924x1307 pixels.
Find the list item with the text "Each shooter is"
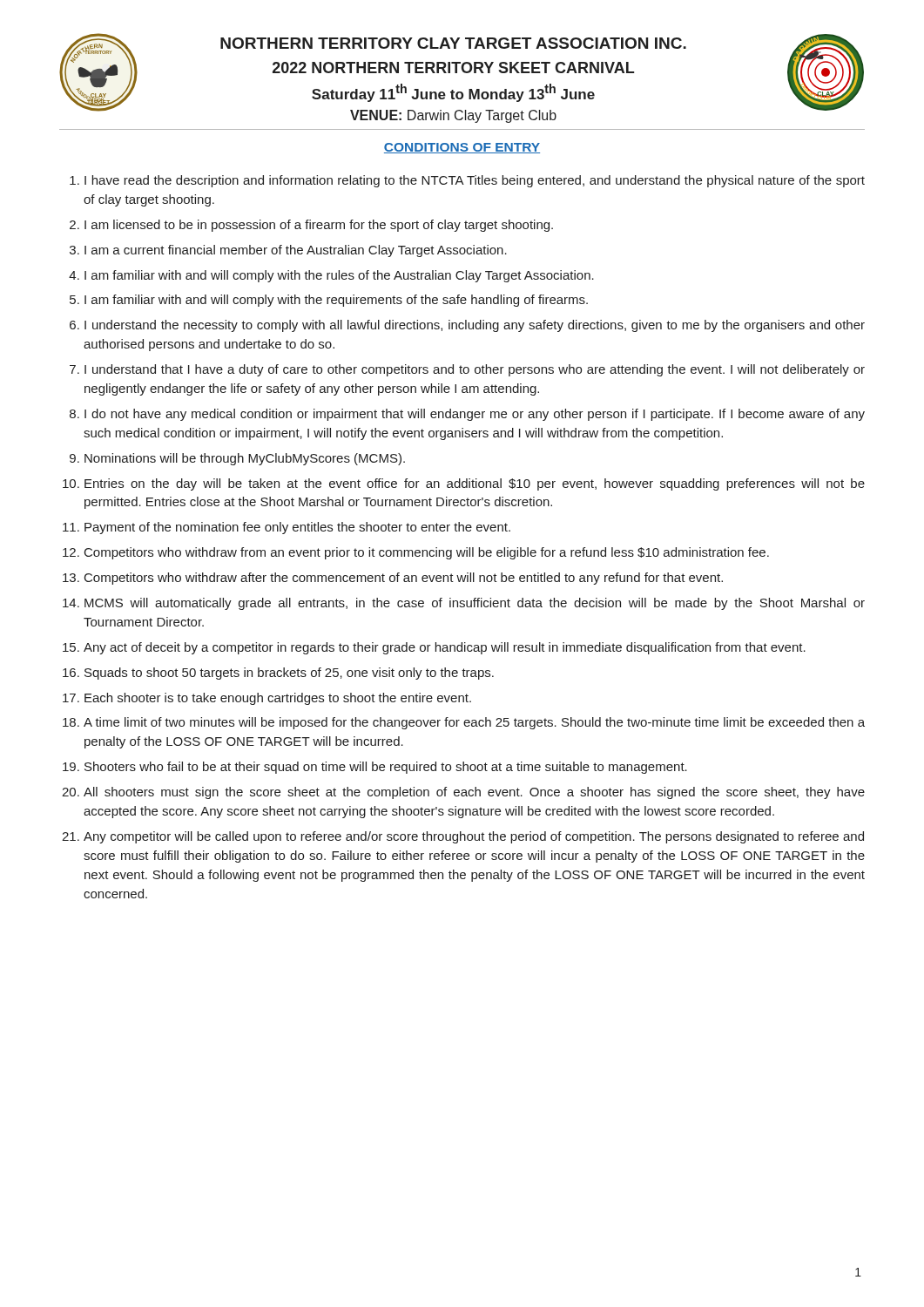pyautogui.click(x=278, y=697)
